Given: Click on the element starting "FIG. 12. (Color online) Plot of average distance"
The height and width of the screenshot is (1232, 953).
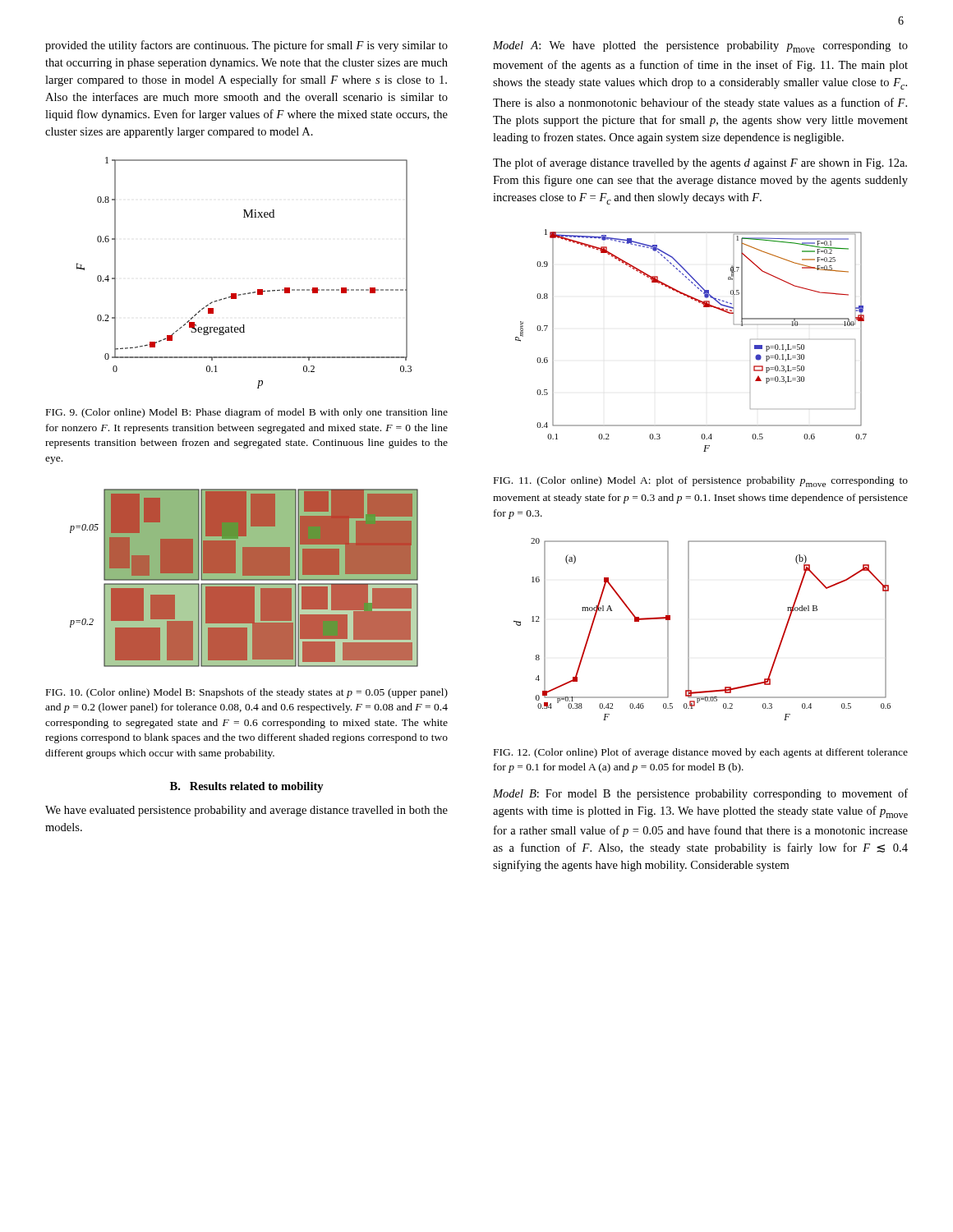Looking at the screenshot, I should (x=700, y=759).
